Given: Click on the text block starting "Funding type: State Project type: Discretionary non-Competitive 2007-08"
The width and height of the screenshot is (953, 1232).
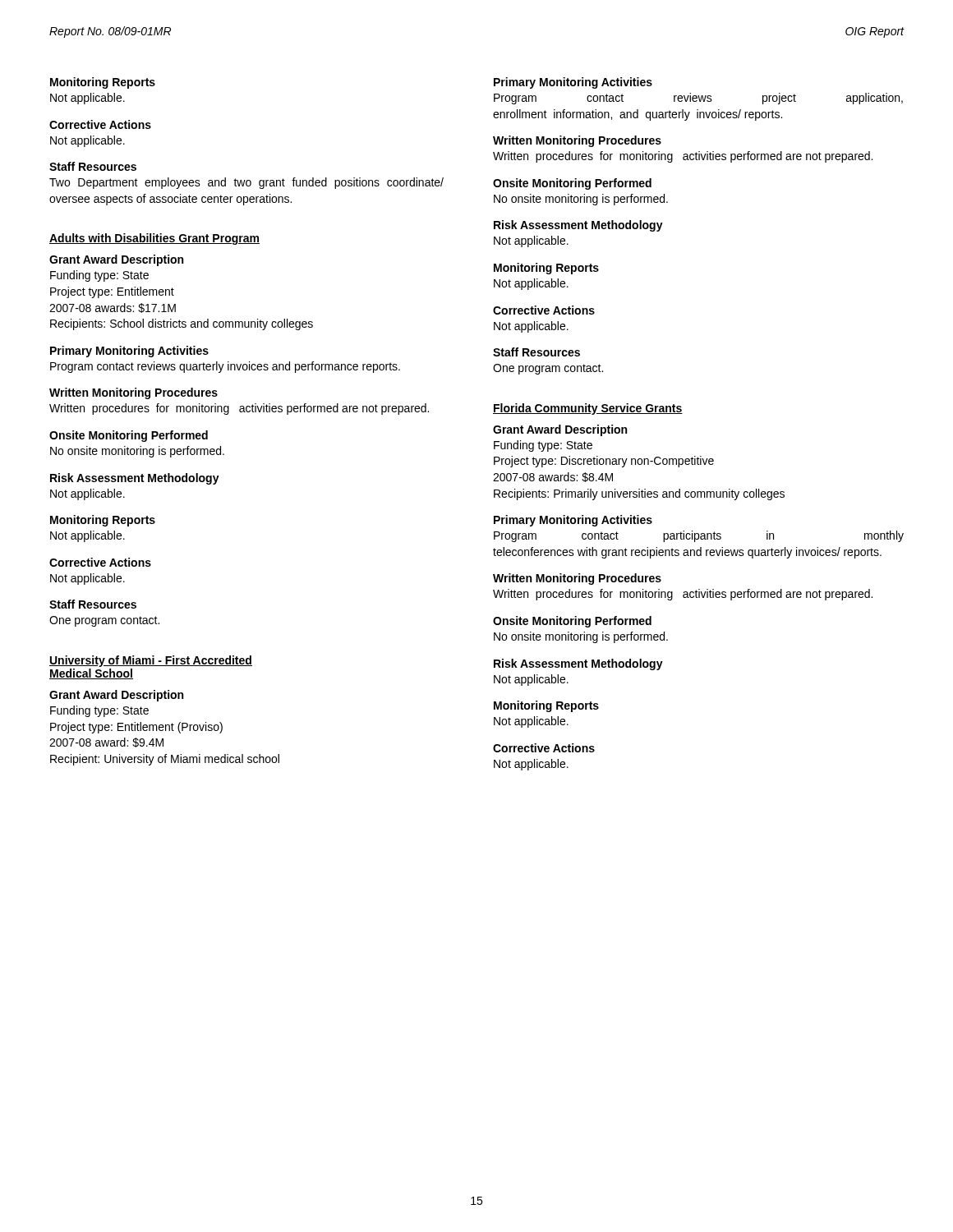Looking at the screenshot, I should point(639,469).
